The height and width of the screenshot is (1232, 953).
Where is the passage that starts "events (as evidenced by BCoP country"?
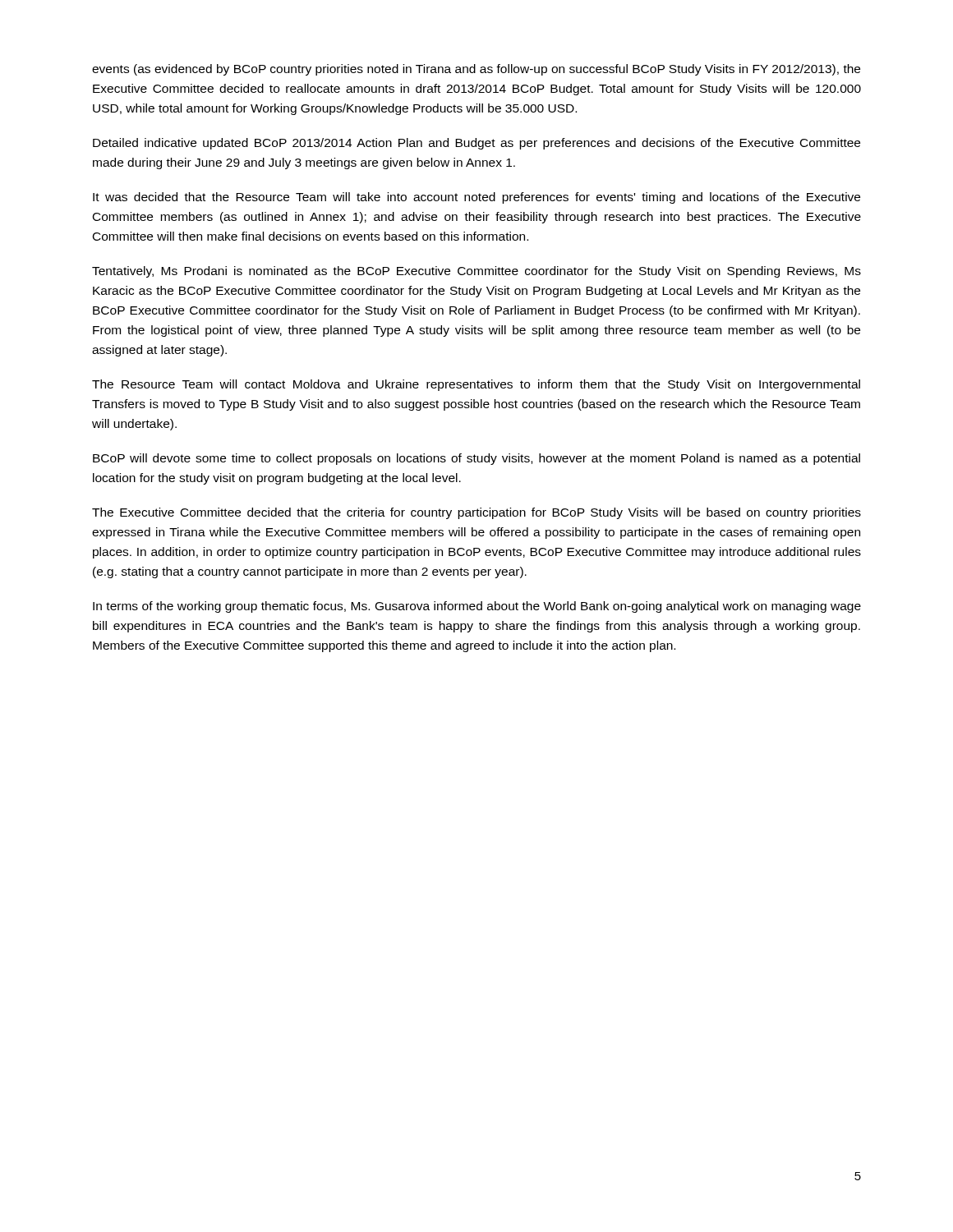[x=476, y=88]
